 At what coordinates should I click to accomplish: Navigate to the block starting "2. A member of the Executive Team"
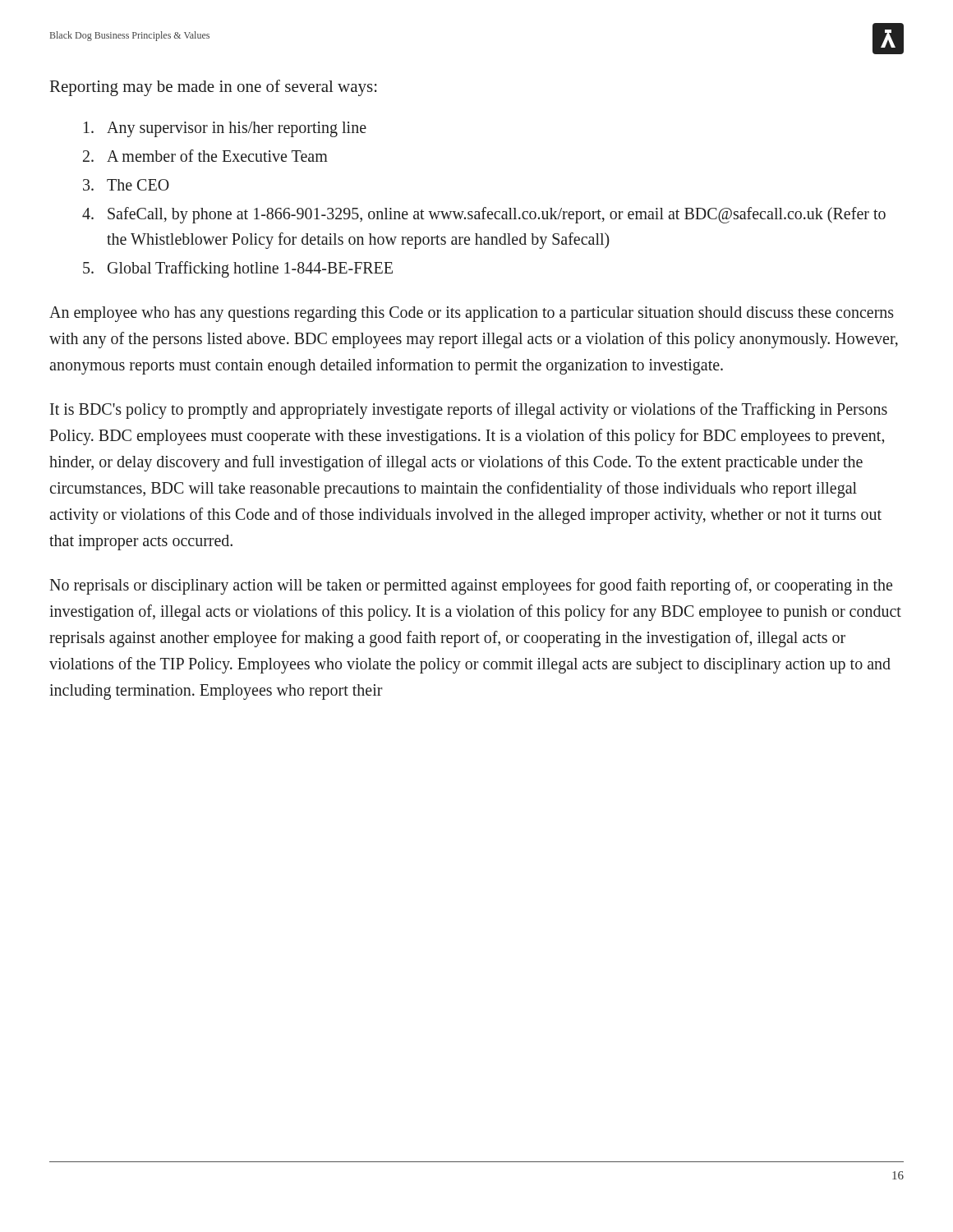205,156
